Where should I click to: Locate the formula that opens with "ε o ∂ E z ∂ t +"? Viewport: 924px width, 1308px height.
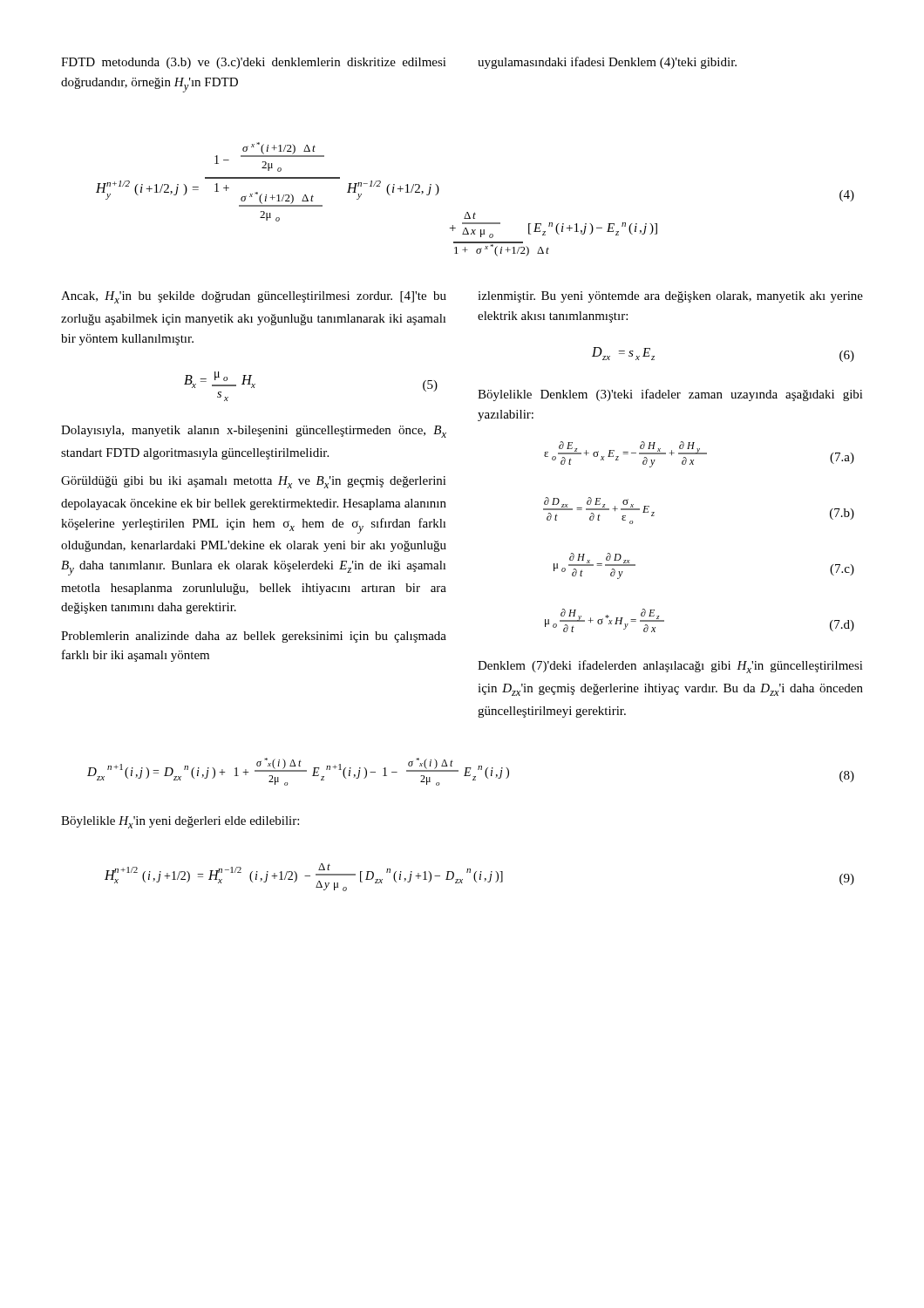pyautogui.click(x=697, y=455)
